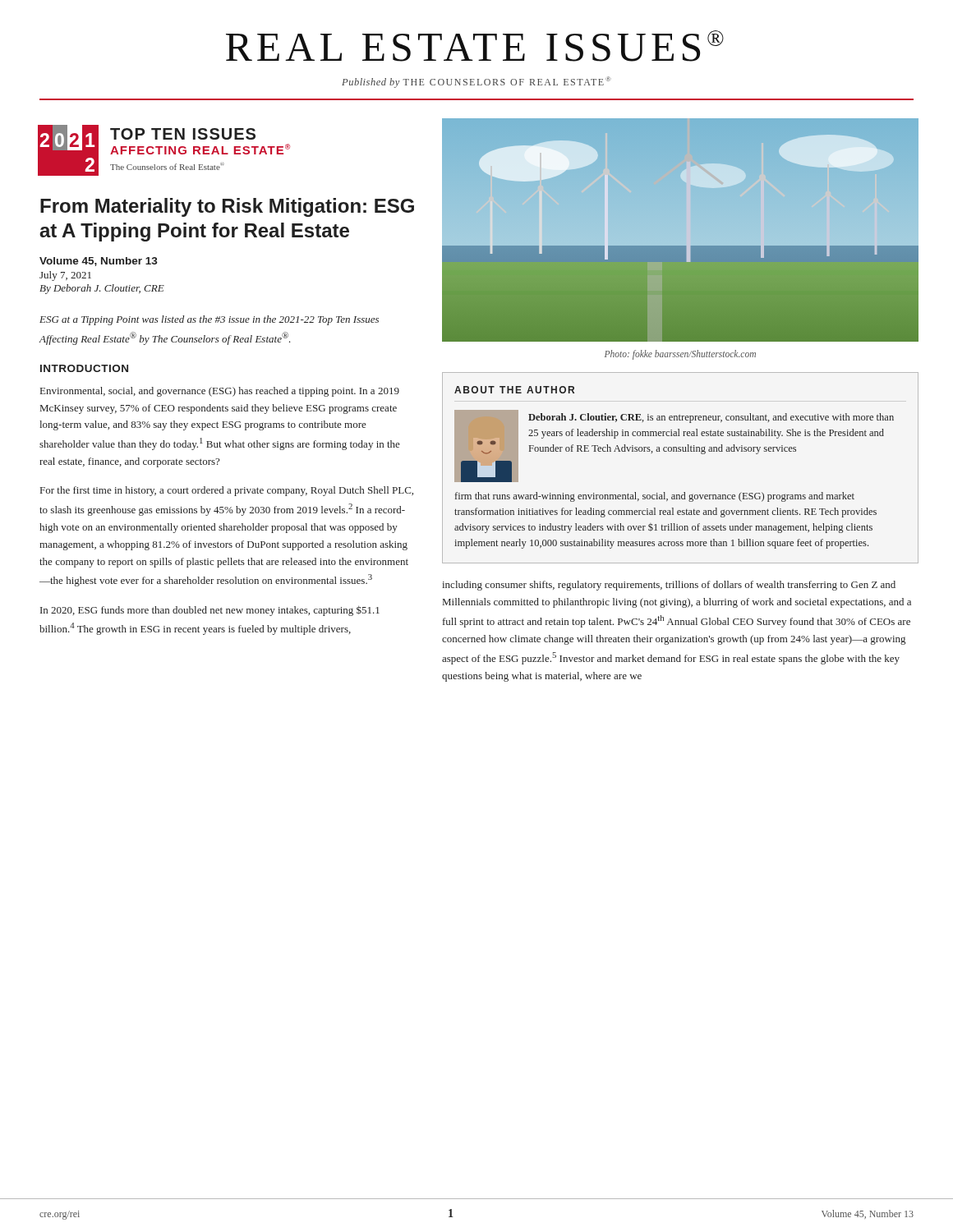Click on the caption containing "Photo: fokke baarssen/Shutterstock.com"

coord(680,354)
